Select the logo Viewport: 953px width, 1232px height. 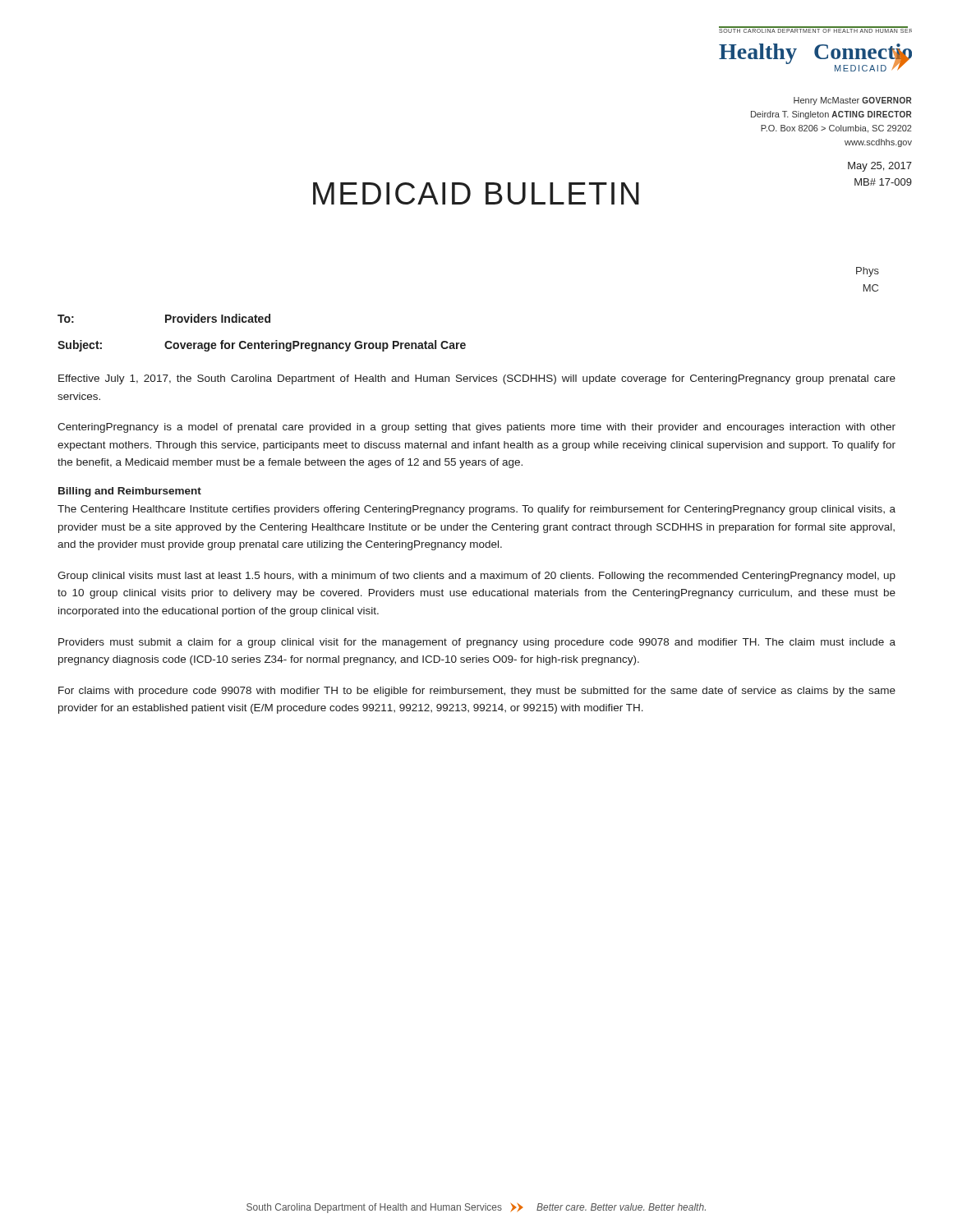point(797,107)
